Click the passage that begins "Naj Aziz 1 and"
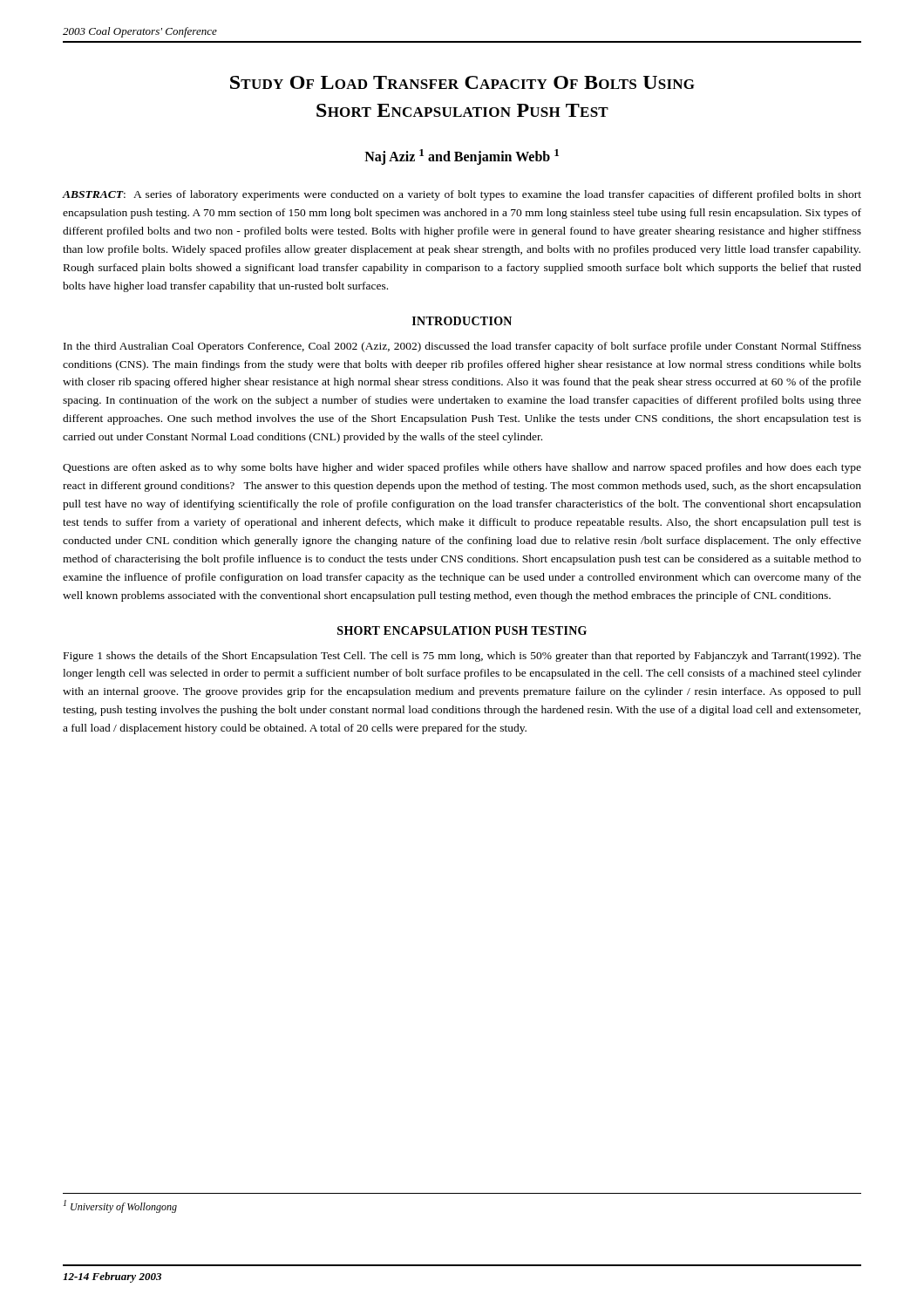This screenshot has height=1308, width=924. pyautogui.click(x=462, y=155)
